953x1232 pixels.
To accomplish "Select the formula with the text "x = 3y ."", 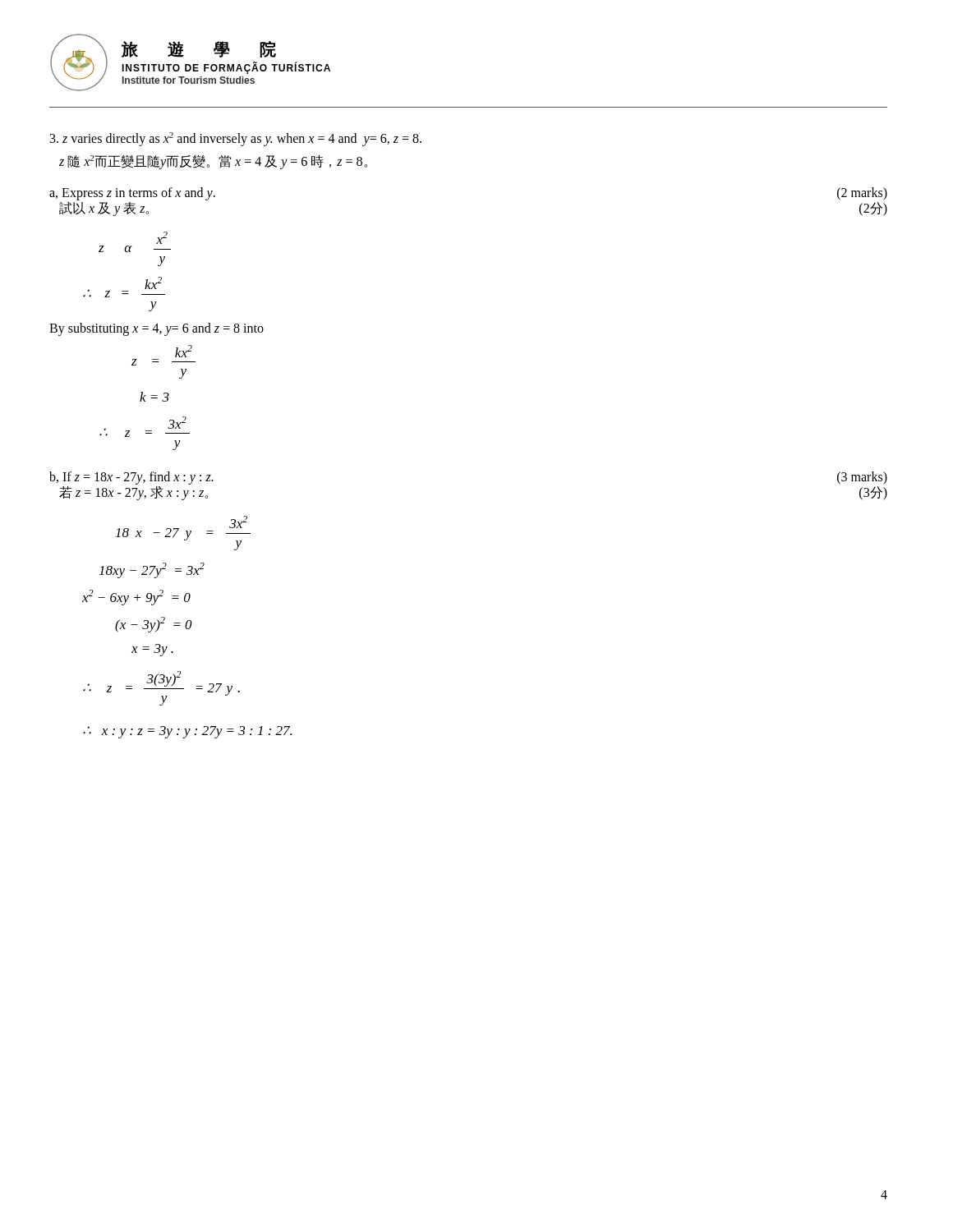I will pyautogui.click(x=153, y=649).
